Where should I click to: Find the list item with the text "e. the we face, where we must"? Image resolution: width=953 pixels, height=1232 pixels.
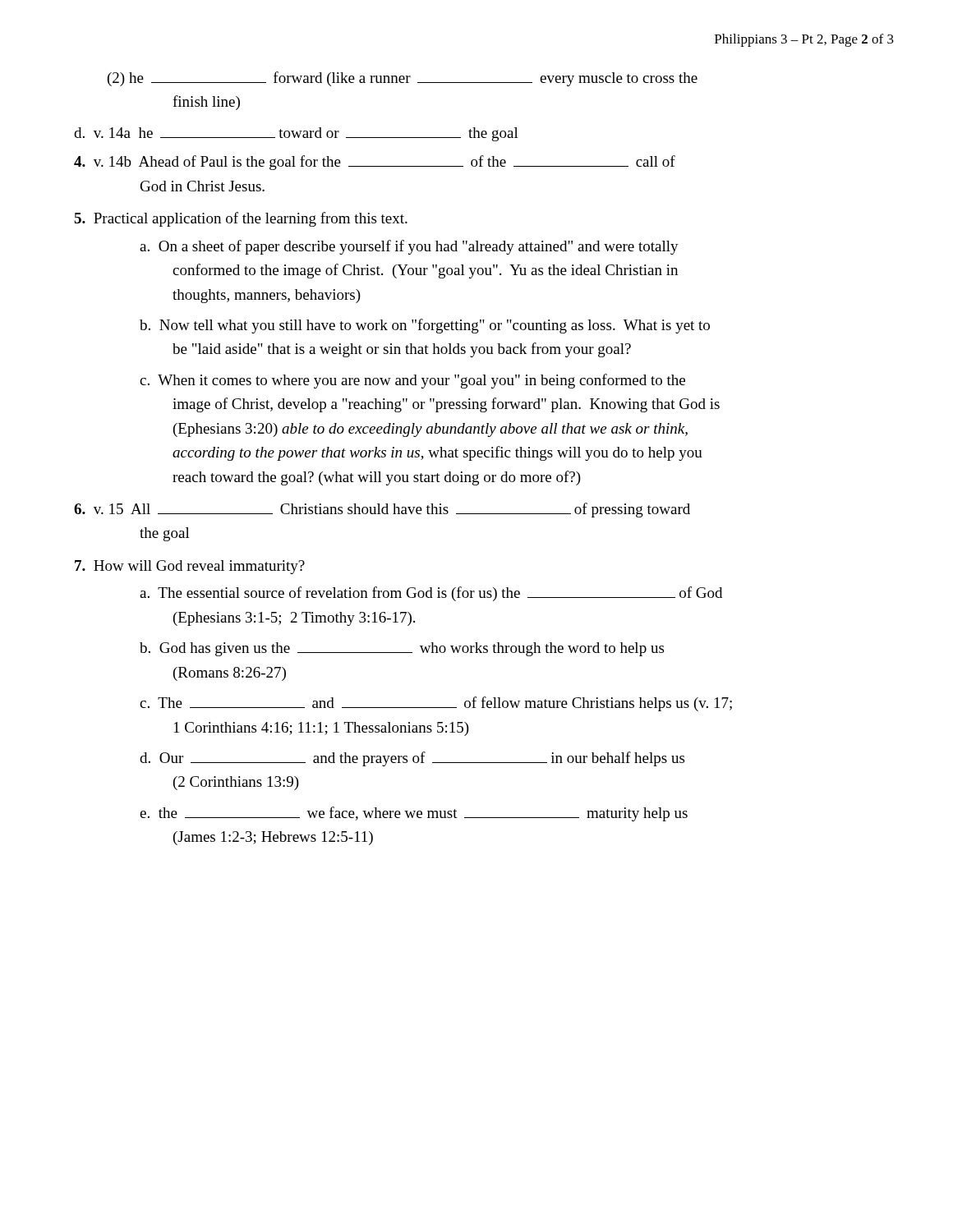[x=517, y=826]
